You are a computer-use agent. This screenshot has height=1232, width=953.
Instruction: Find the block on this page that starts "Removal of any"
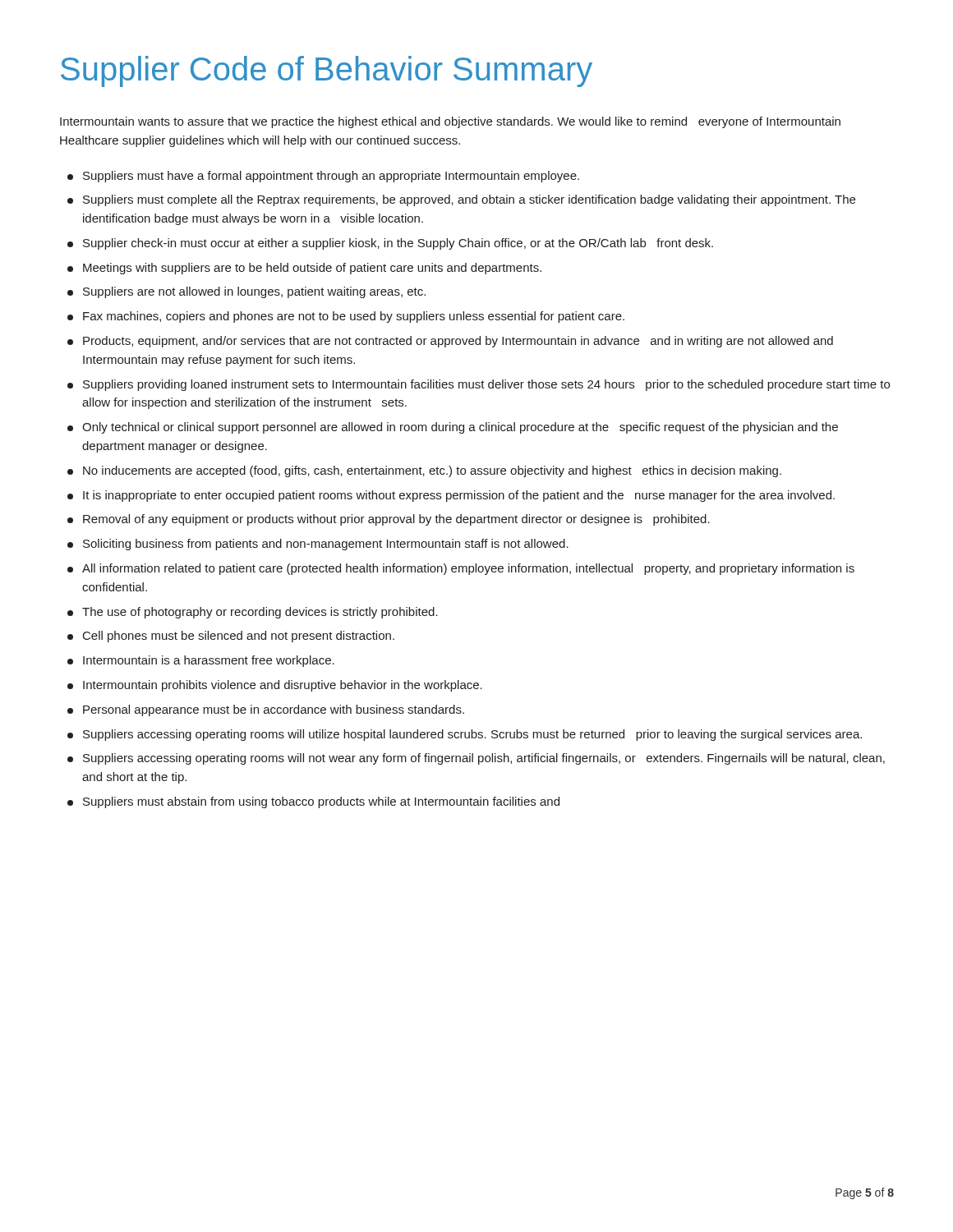(476, 520)
